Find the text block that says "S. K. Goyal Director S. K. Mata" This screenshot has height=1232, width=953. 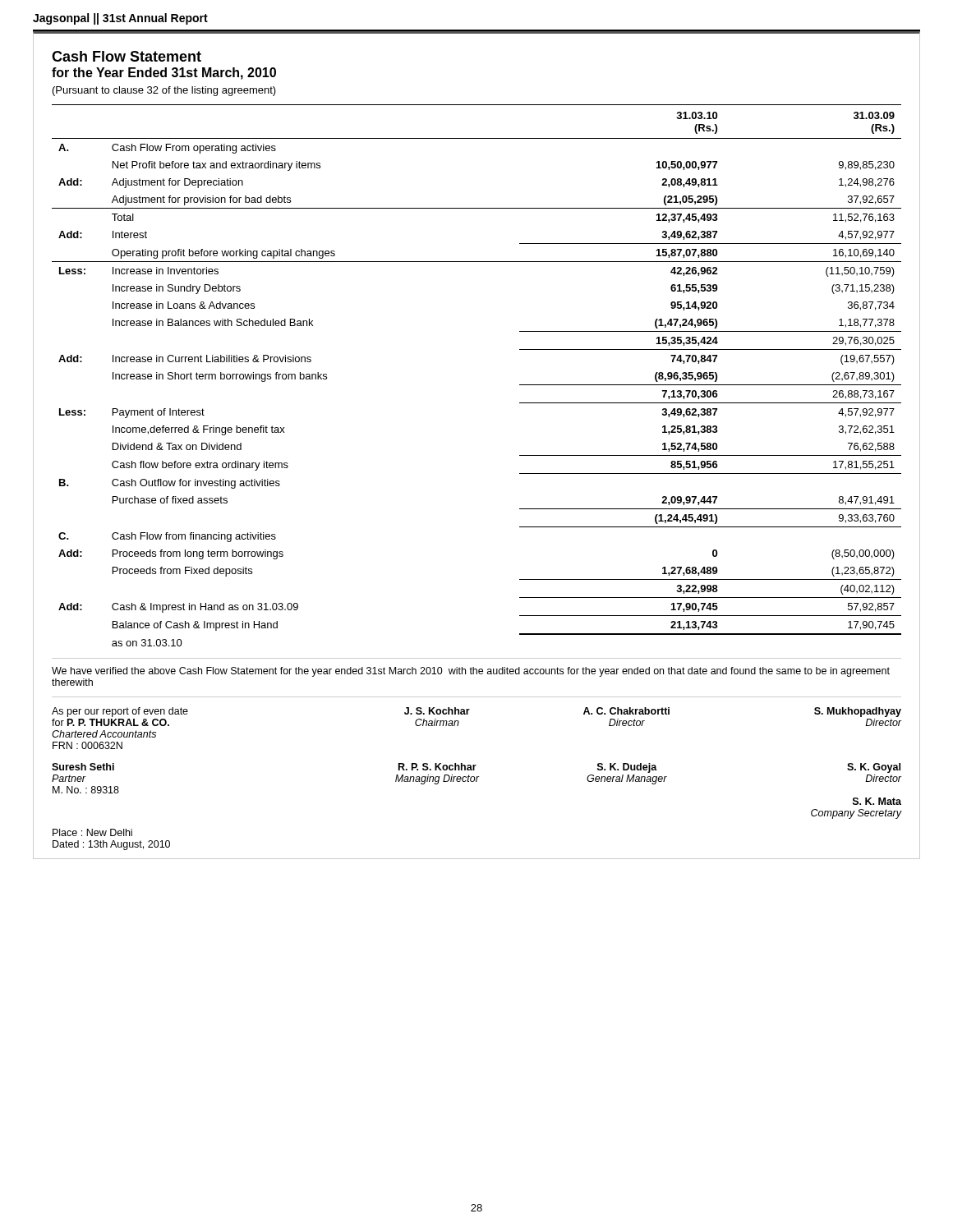[856, 790]
